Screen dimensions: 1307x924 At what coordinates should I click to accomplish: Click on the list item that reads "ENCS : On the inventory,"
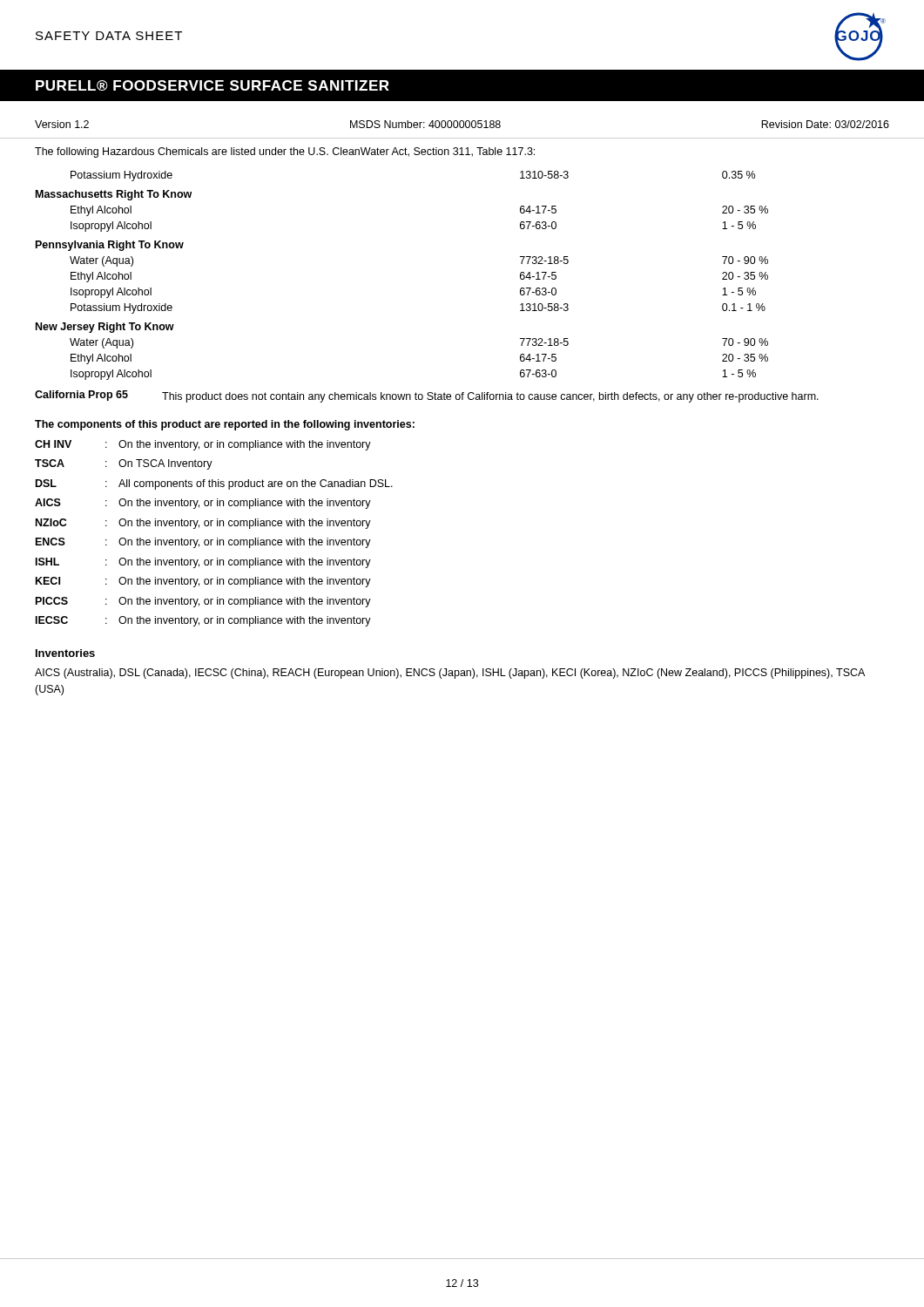coord(203,543)
